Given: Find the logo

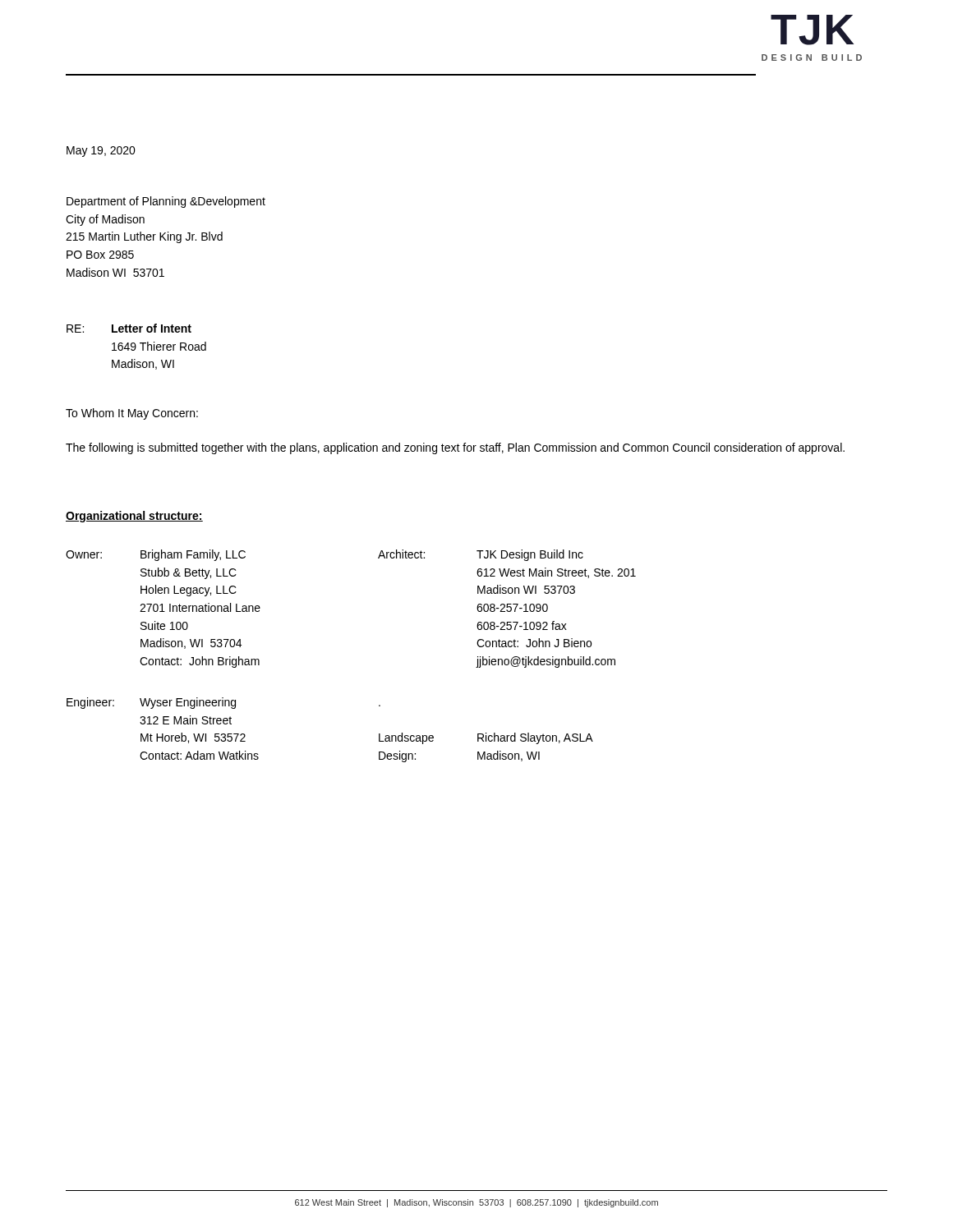Looking at the screenshot, I should point(813,35).
